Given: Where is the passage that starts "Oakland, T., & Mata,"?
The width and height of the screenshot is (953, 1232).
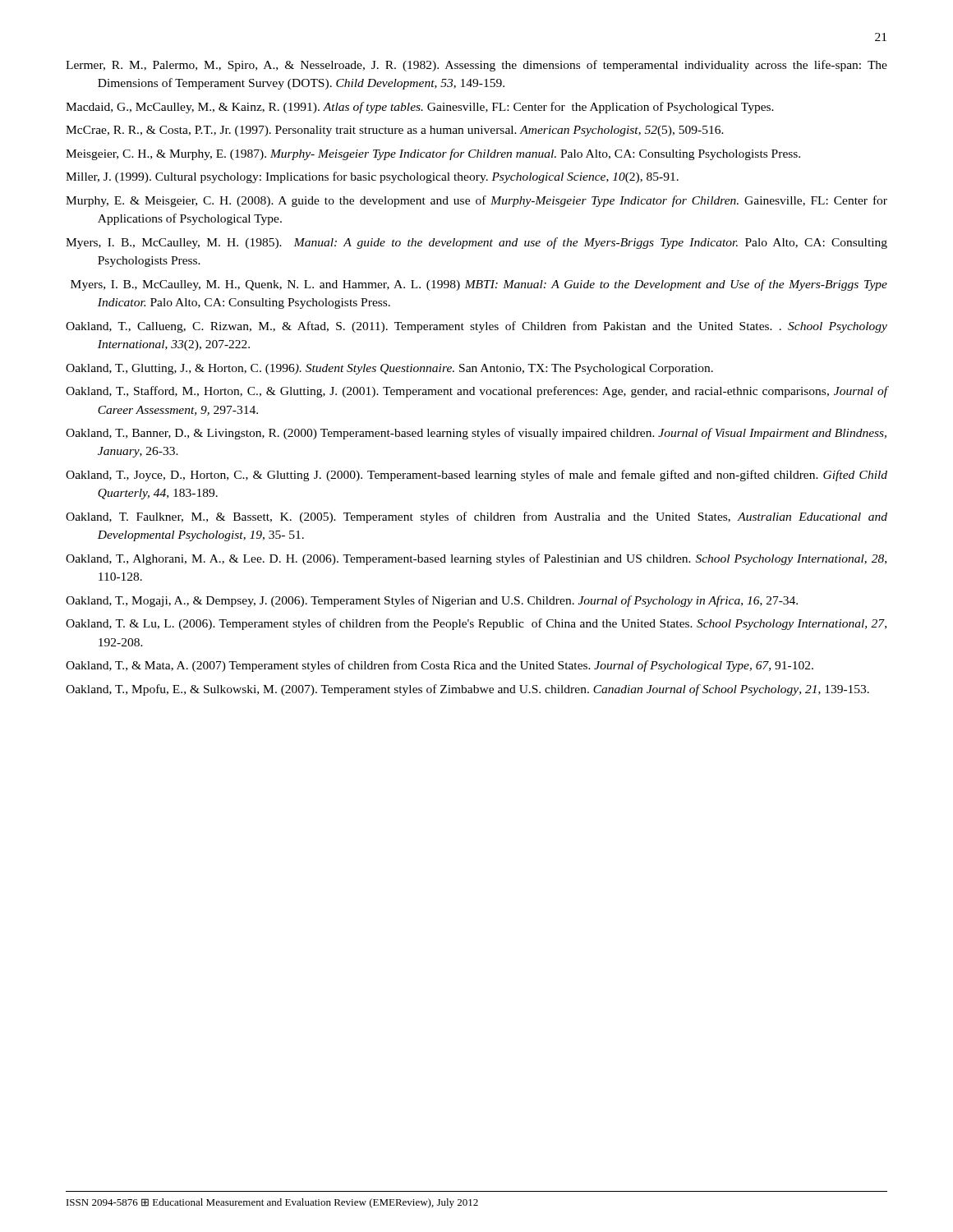Looking at the screenshot, I should pos(440,665).
